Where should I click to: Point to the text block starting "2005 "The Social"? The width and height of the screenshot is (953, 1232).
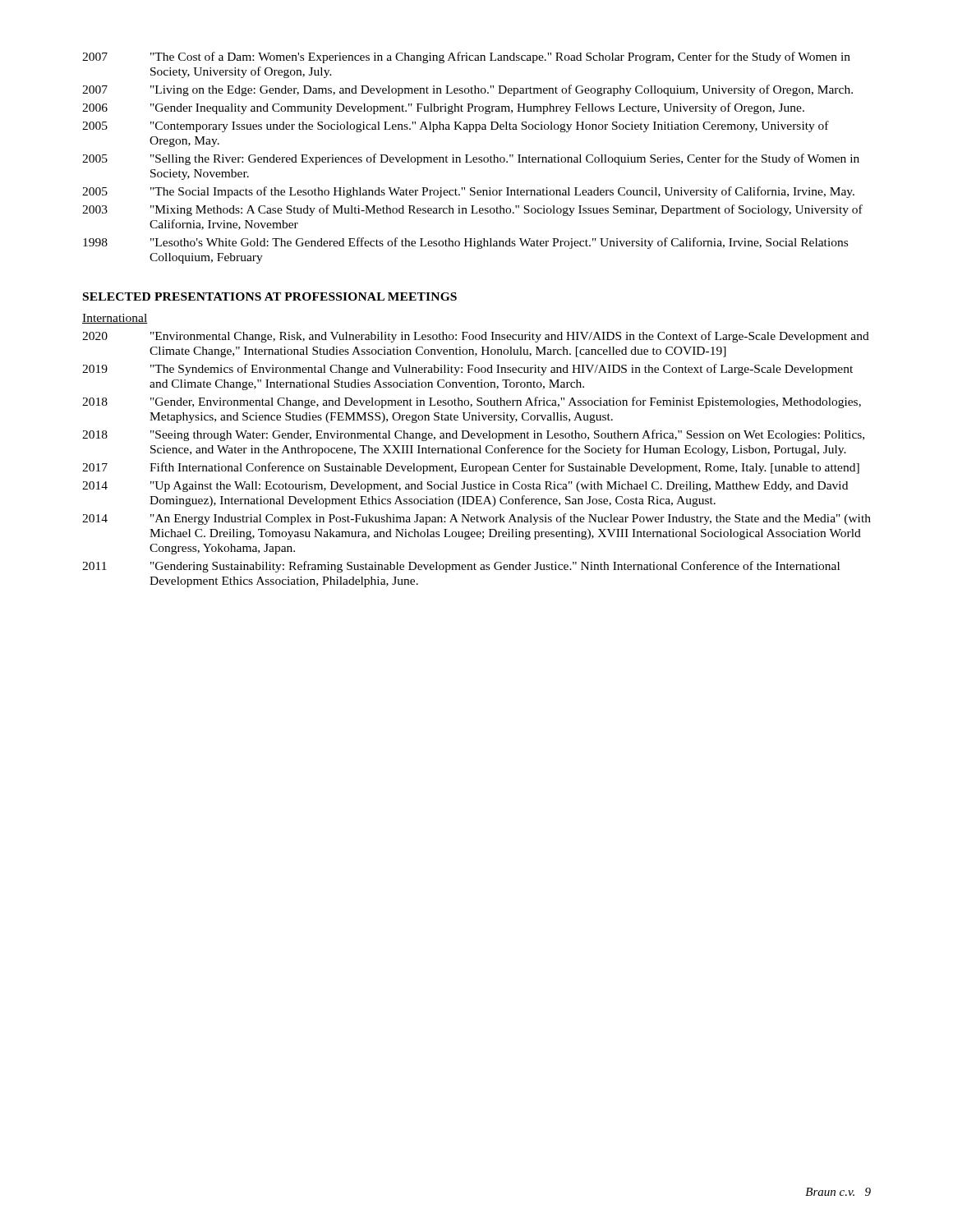tap(476, 191)
